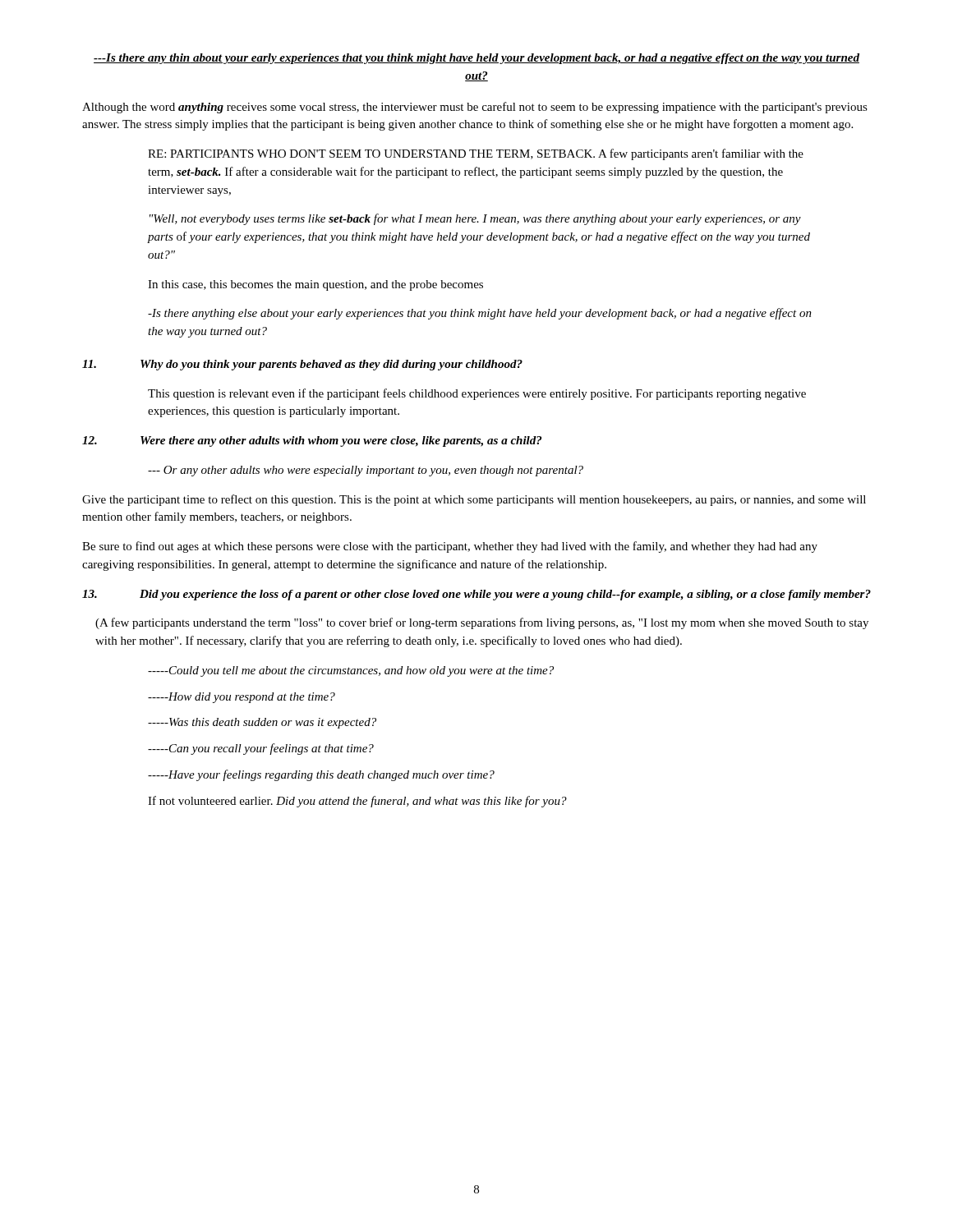
Task: Locate the text block containing ""Well, not everybody uses terms like set-back for"
Action: tap(485, 237)
